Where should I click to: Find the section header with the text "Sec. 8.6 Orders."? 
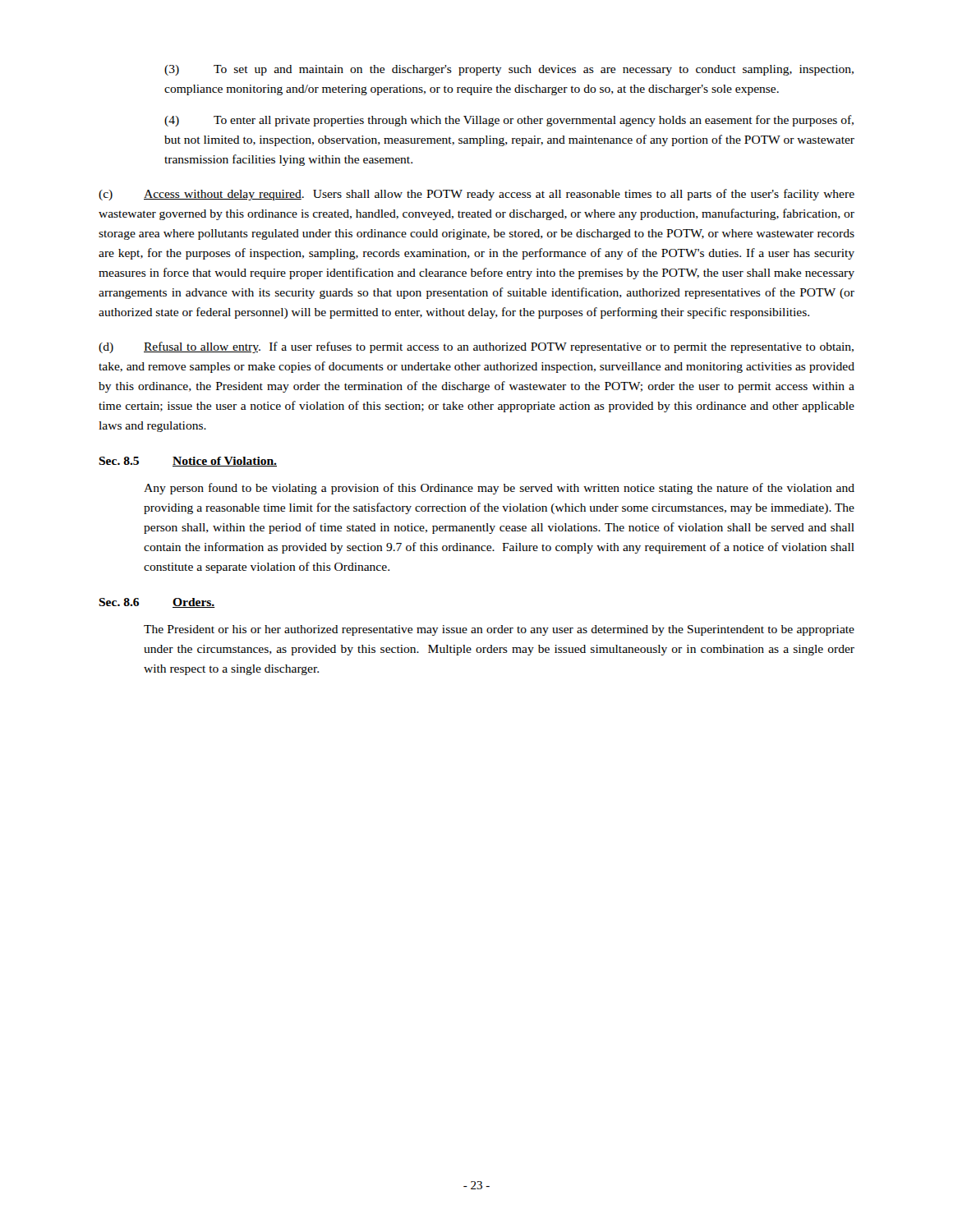point(107,602)
